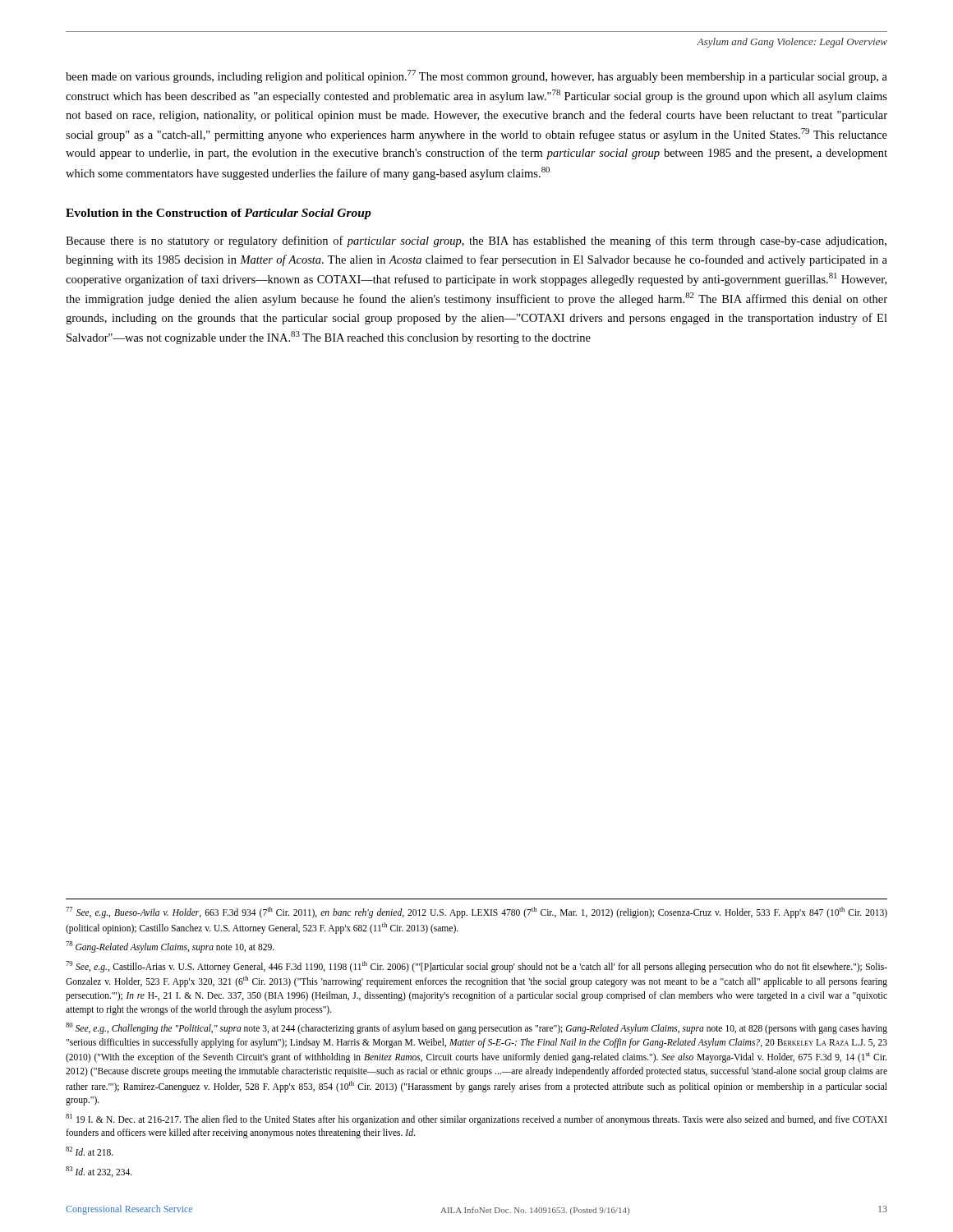Viewport: 953px width, 1232px height.
Task: Point to the passage starting "77 See, e.g., Bueso-Avila v. Holder, 663"
Action: [x=476, y=919]
